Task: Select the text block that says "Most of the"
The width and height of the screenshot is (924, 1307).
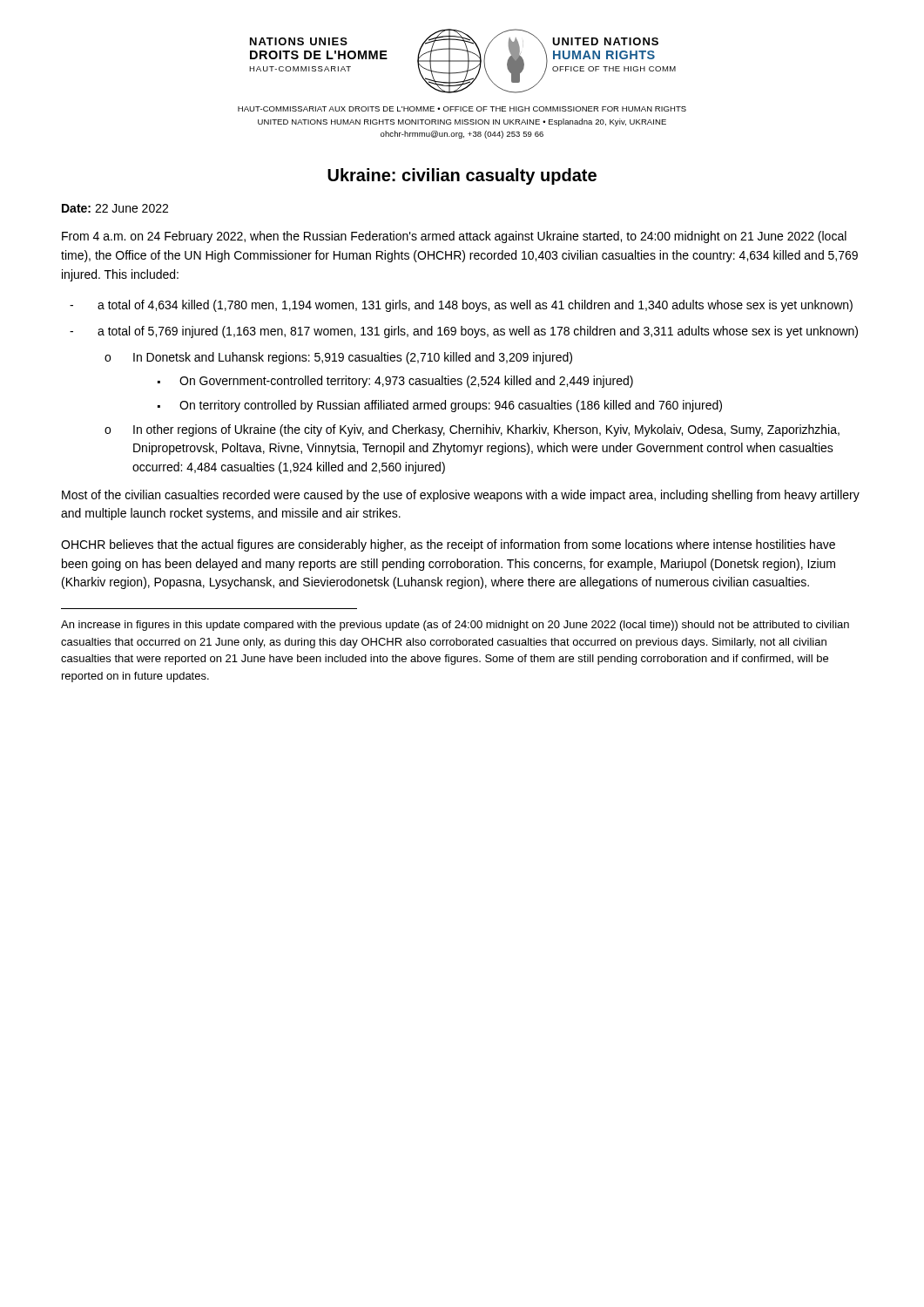Action: [460, 504]
